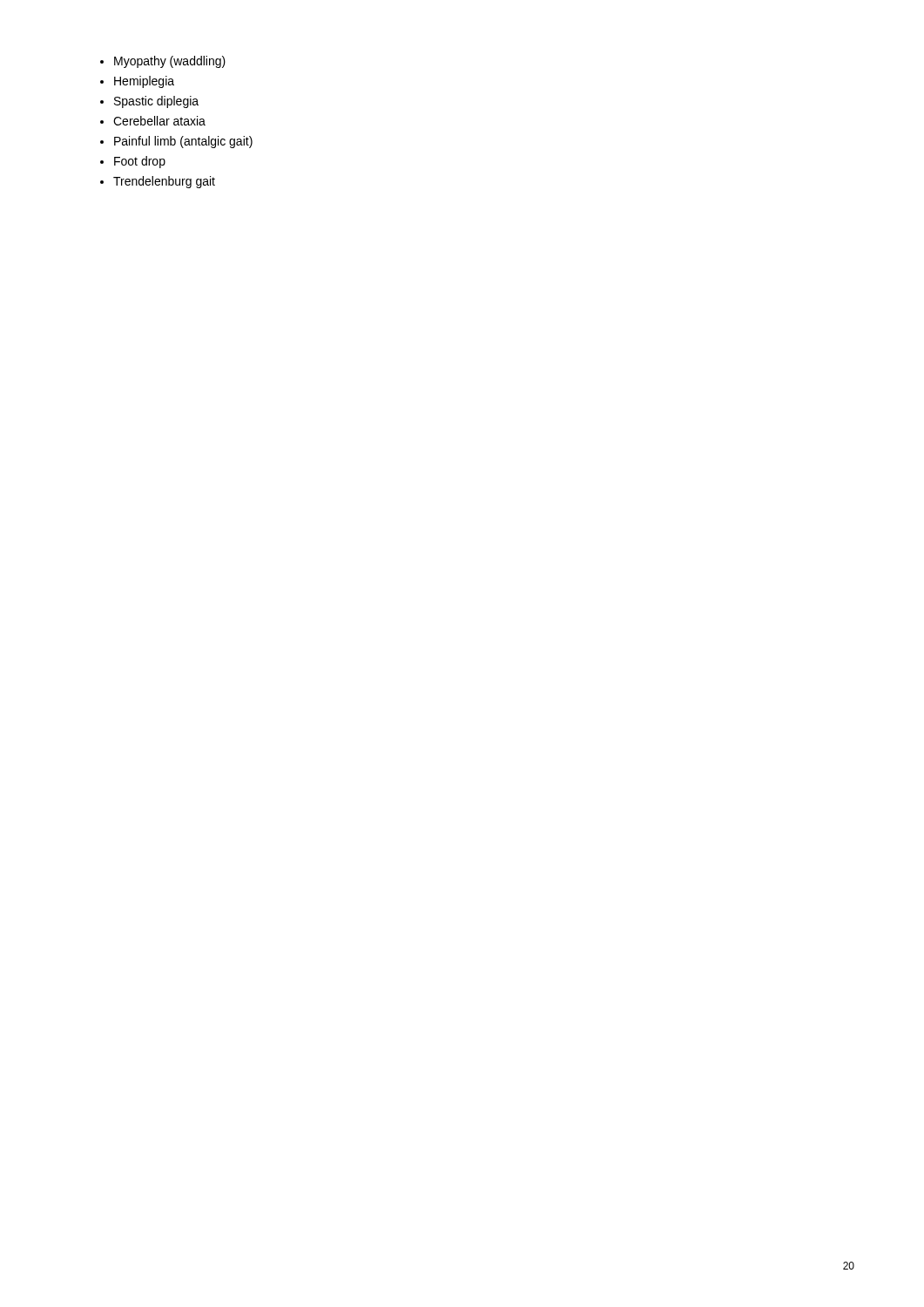
Task: Navigate to the region starting "Trendelenburg gait"
Action: (x=164, y=181)
